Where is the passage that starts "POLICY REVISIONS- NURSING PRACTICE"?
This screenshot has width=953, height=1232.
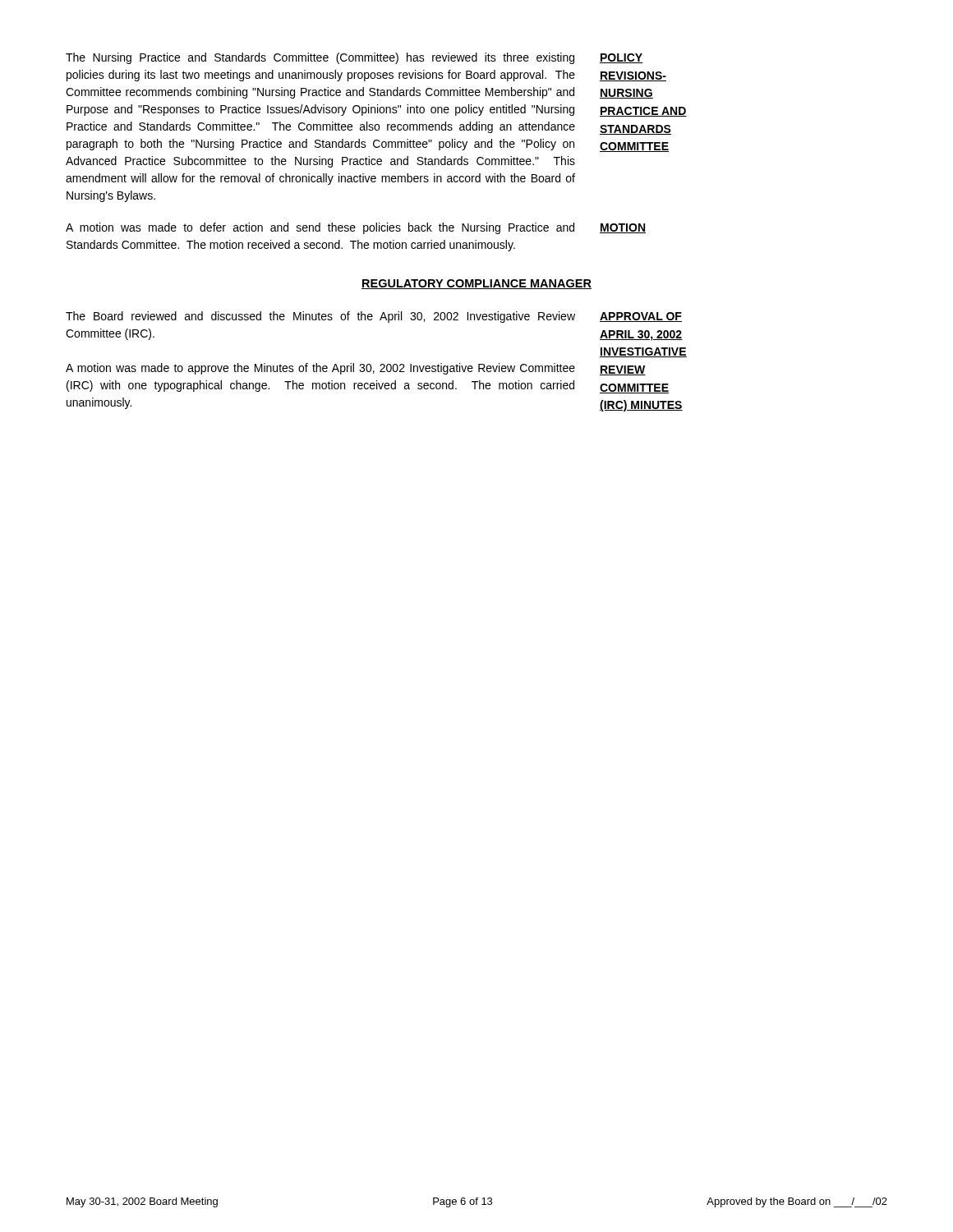643,102
